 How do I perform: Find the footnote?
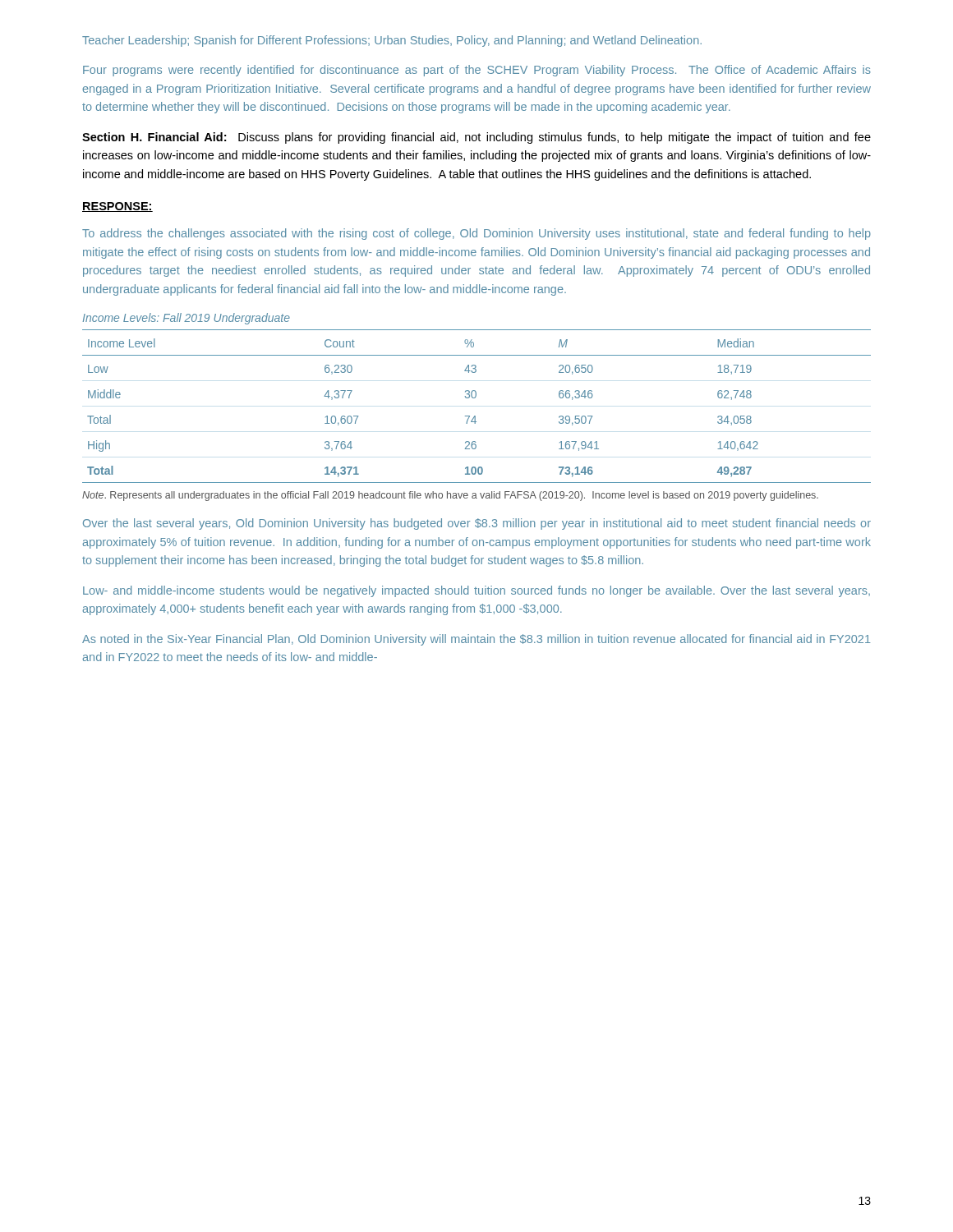point(476,495)
